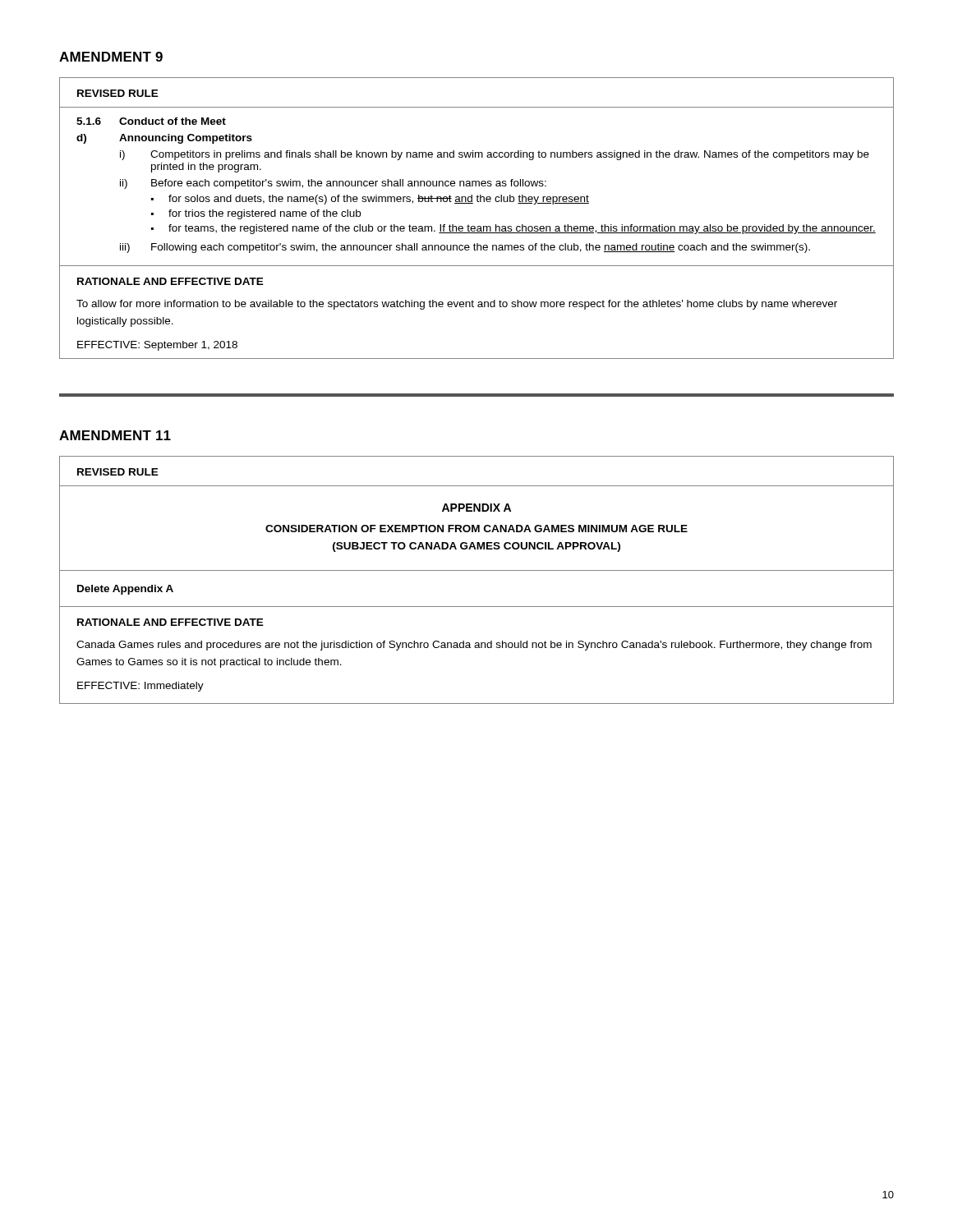Select the table that reads "REVISED RULE 5.1.6"
The height and width of the screenshot is (1232, 953).
pyautogui.click(x=476, y=218)
